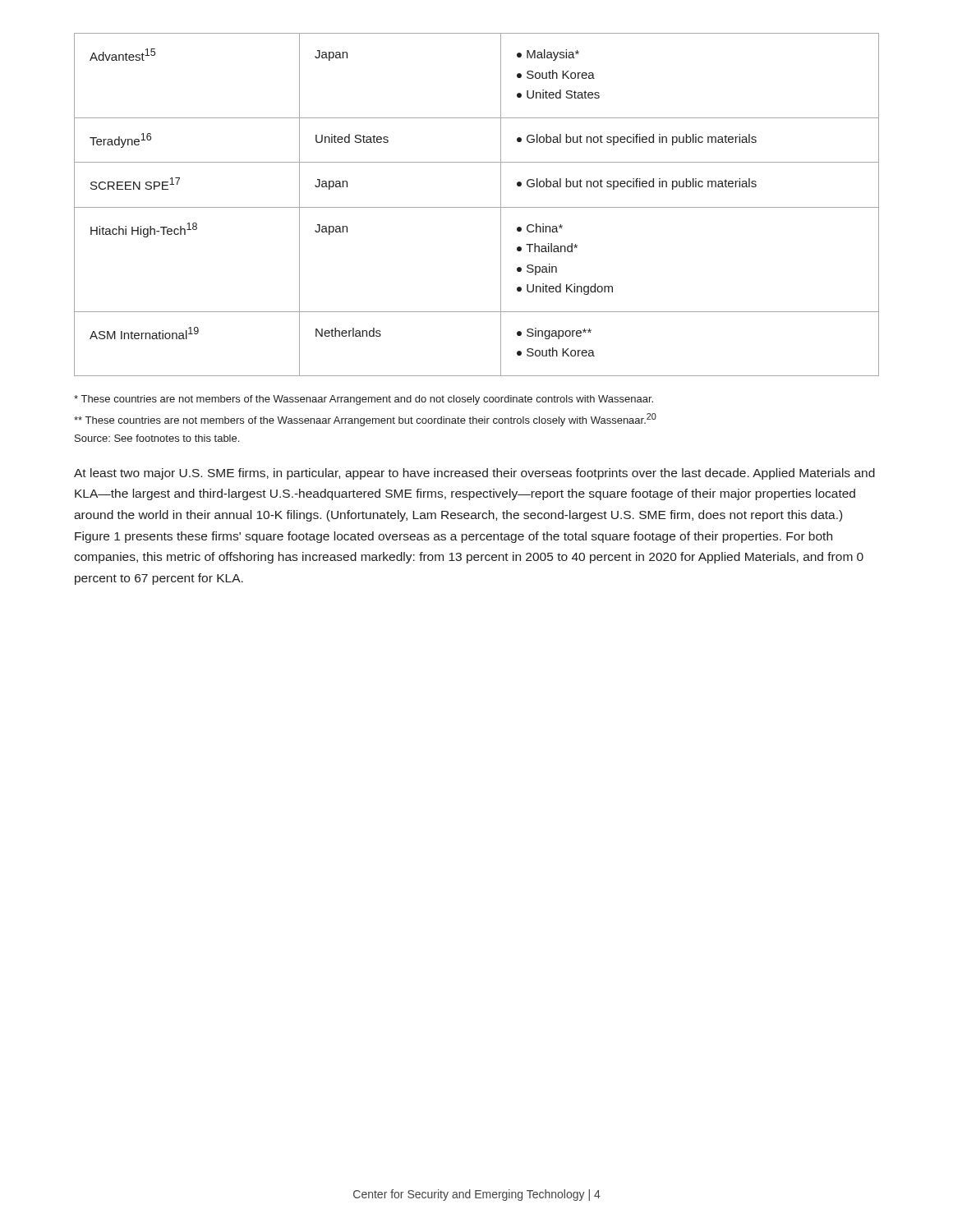Find the footnote that says "Source: See footnotes"
953x1232 pixels.
point(157,438)
